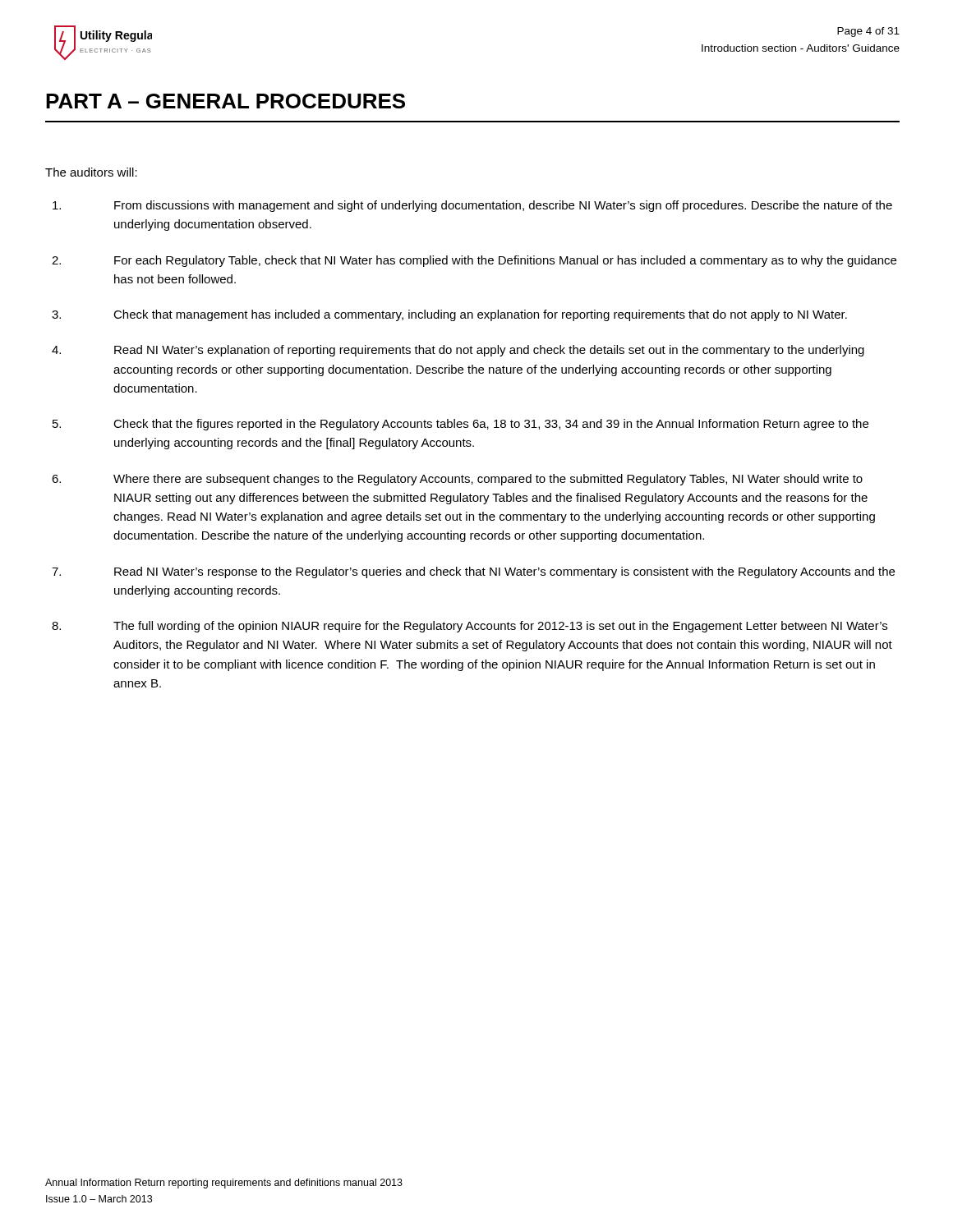The width and height of the screenshot is (953, 1232).
Task: Click where it says "The auditors will:"
Action: pos(91,172)
